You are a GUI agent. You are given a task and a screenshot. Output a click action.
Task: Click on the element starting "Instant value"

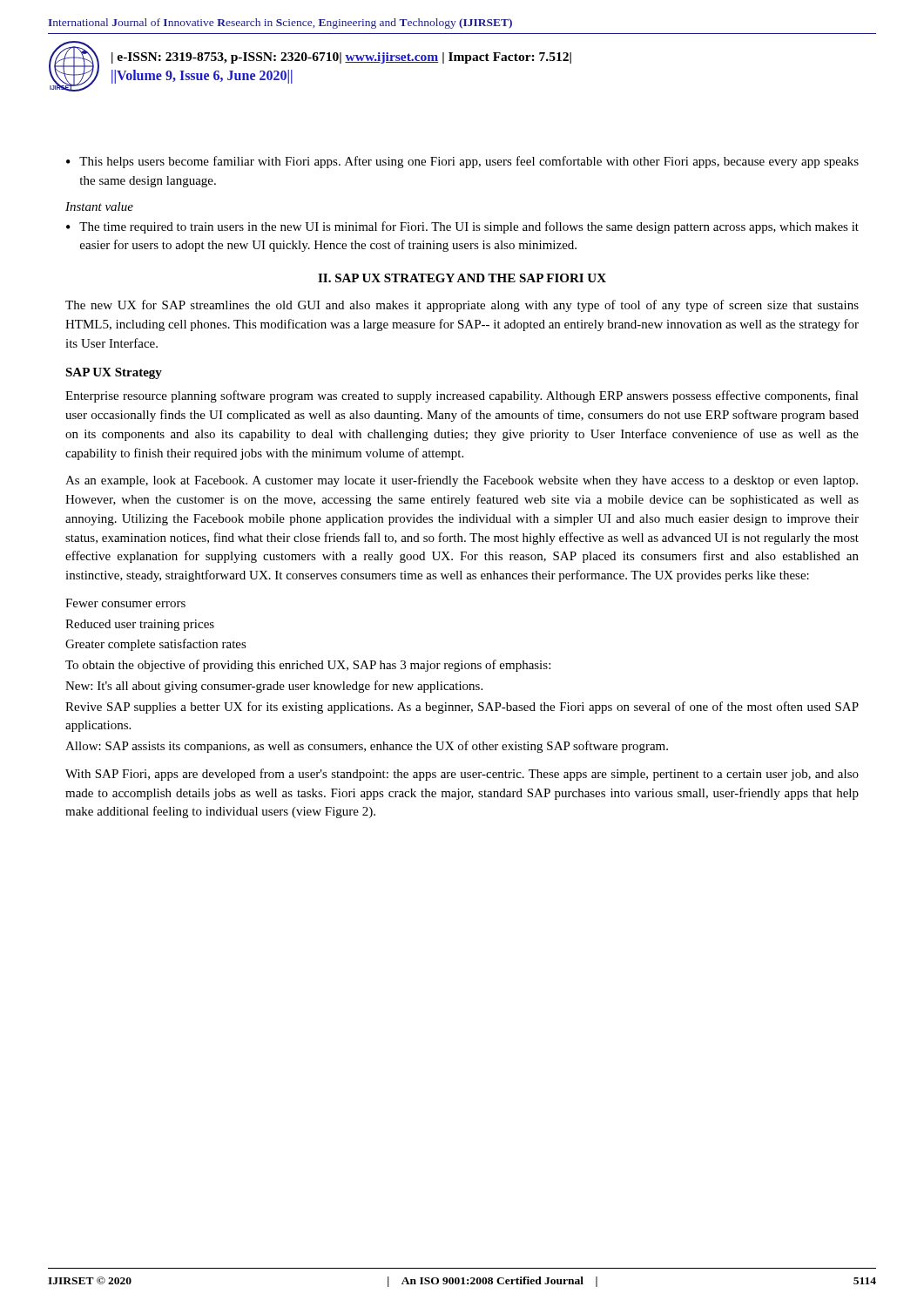coord(99,206)
